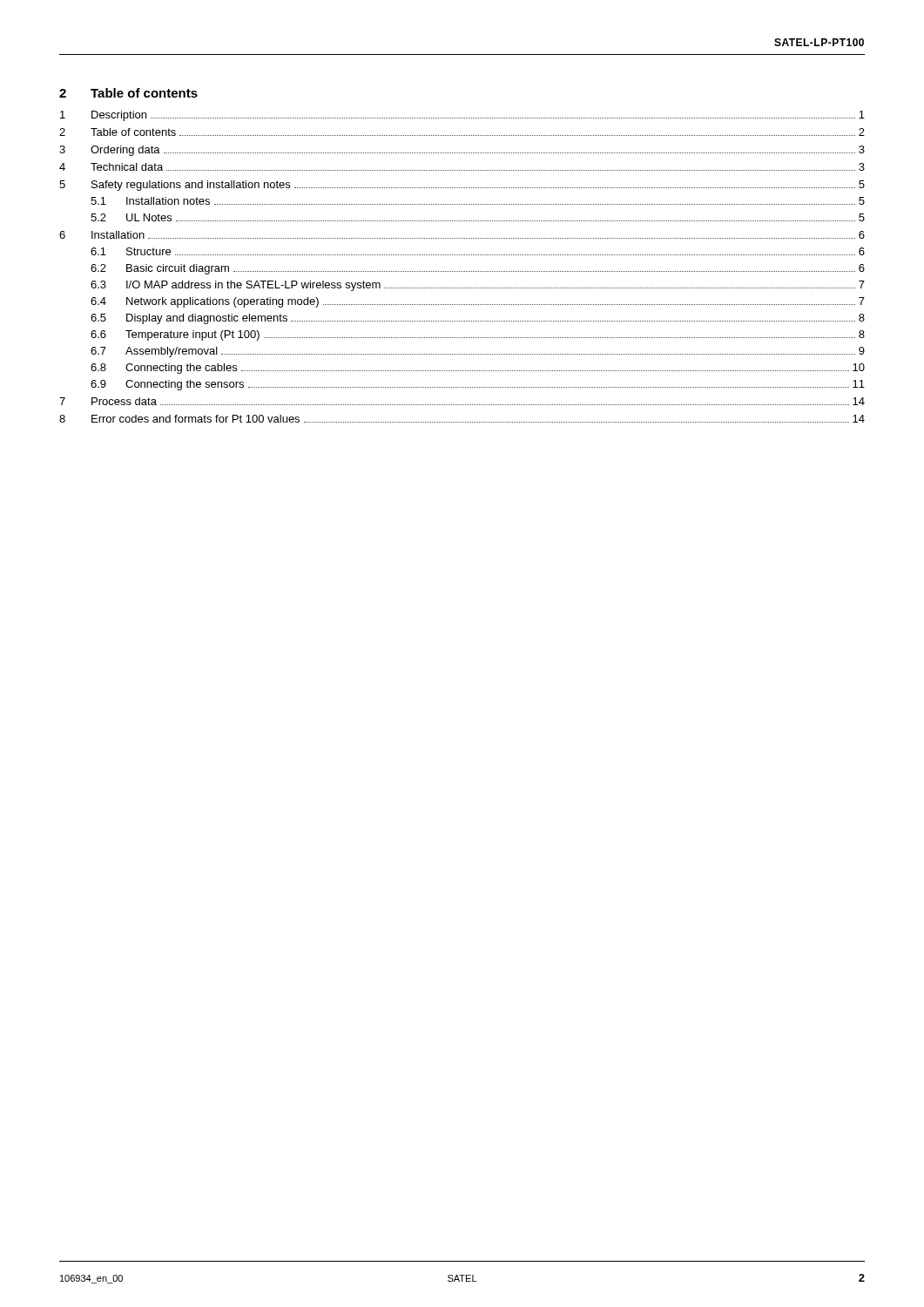
Task: Locate the text "6.1 Structure 6"
Action: 462,251
